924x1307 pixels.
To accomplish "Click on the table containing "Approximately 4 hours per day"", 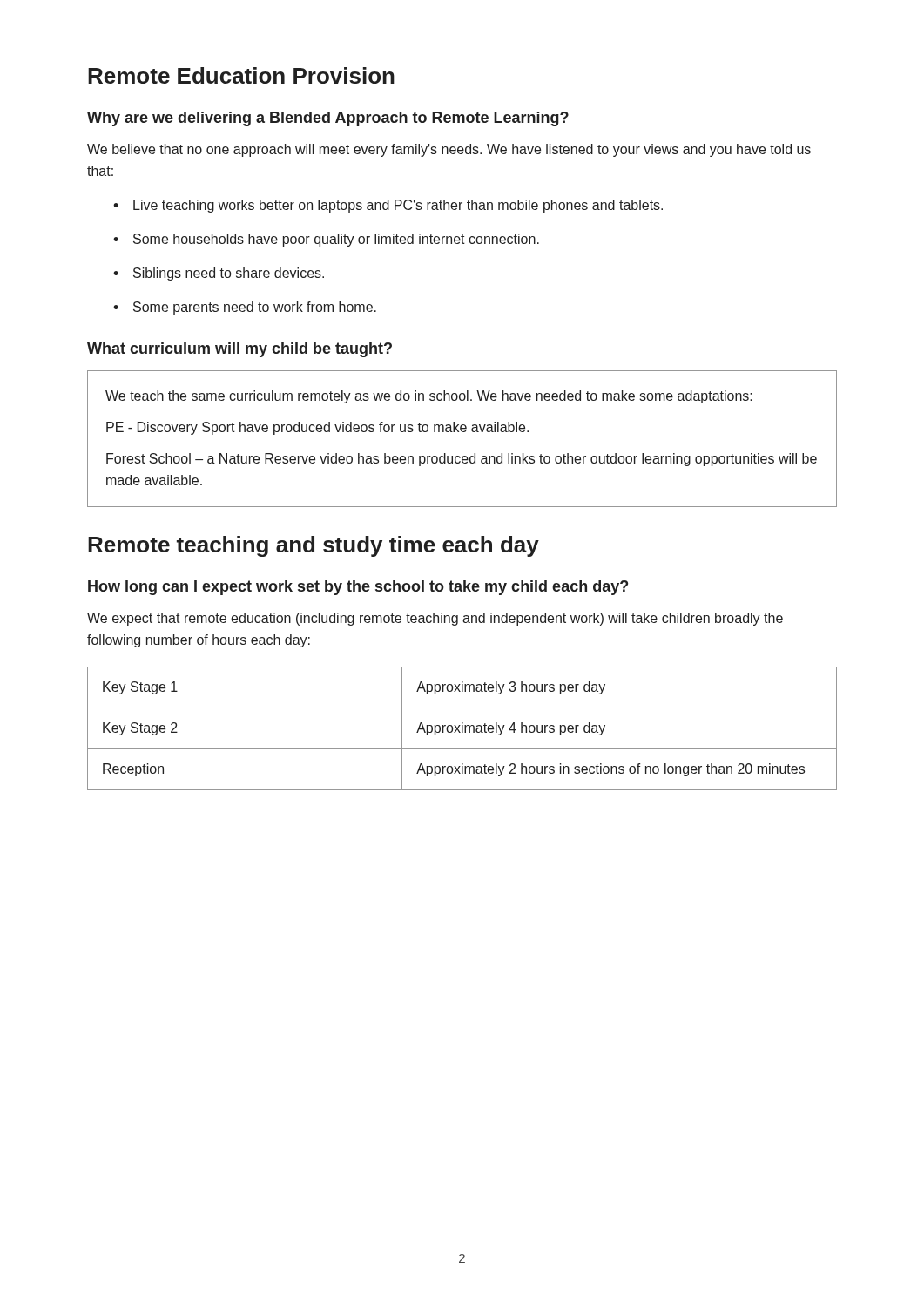I will coord(462,729).
